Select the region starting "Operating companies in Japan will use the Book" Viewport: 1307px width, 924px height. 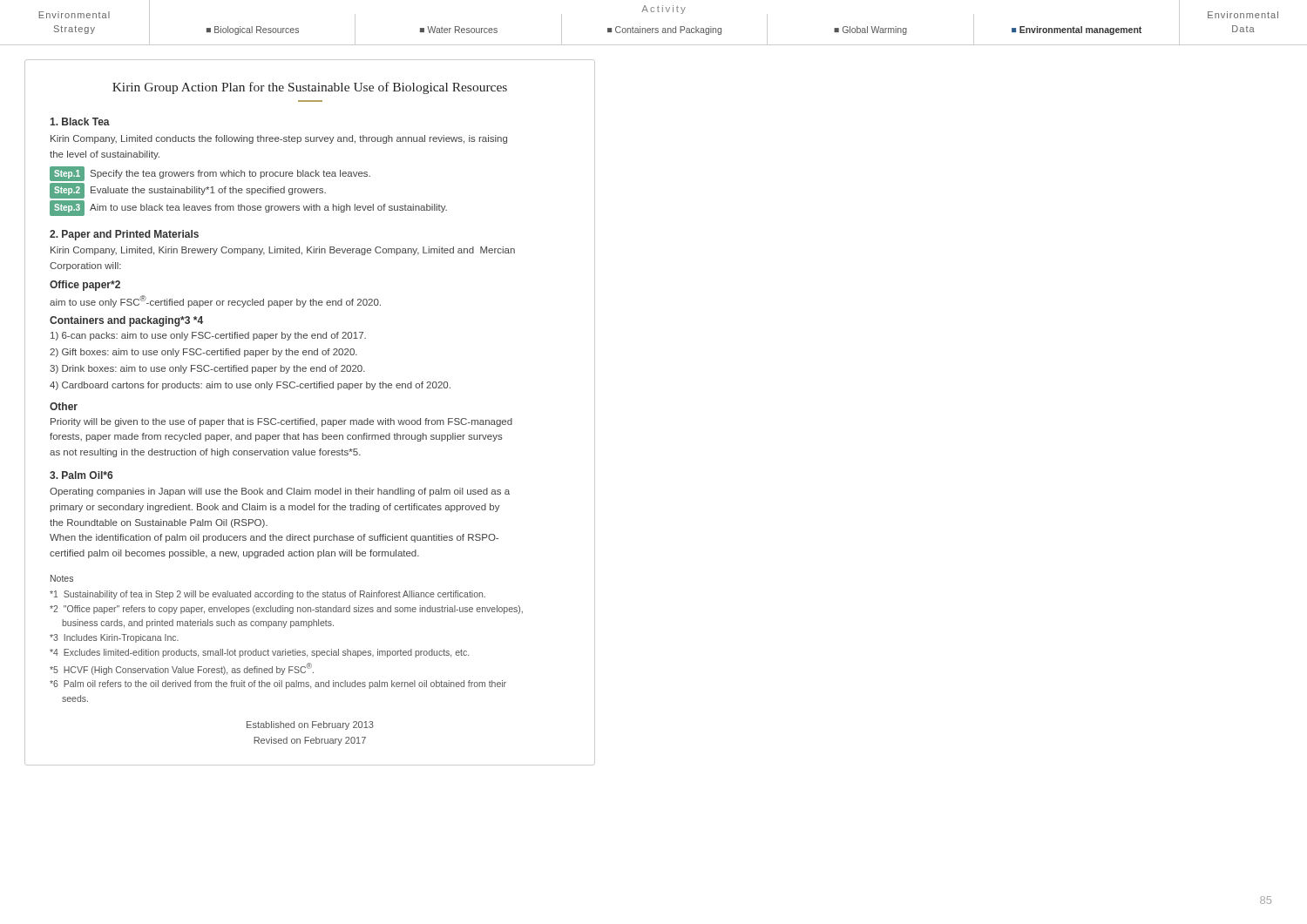[280, 492]
